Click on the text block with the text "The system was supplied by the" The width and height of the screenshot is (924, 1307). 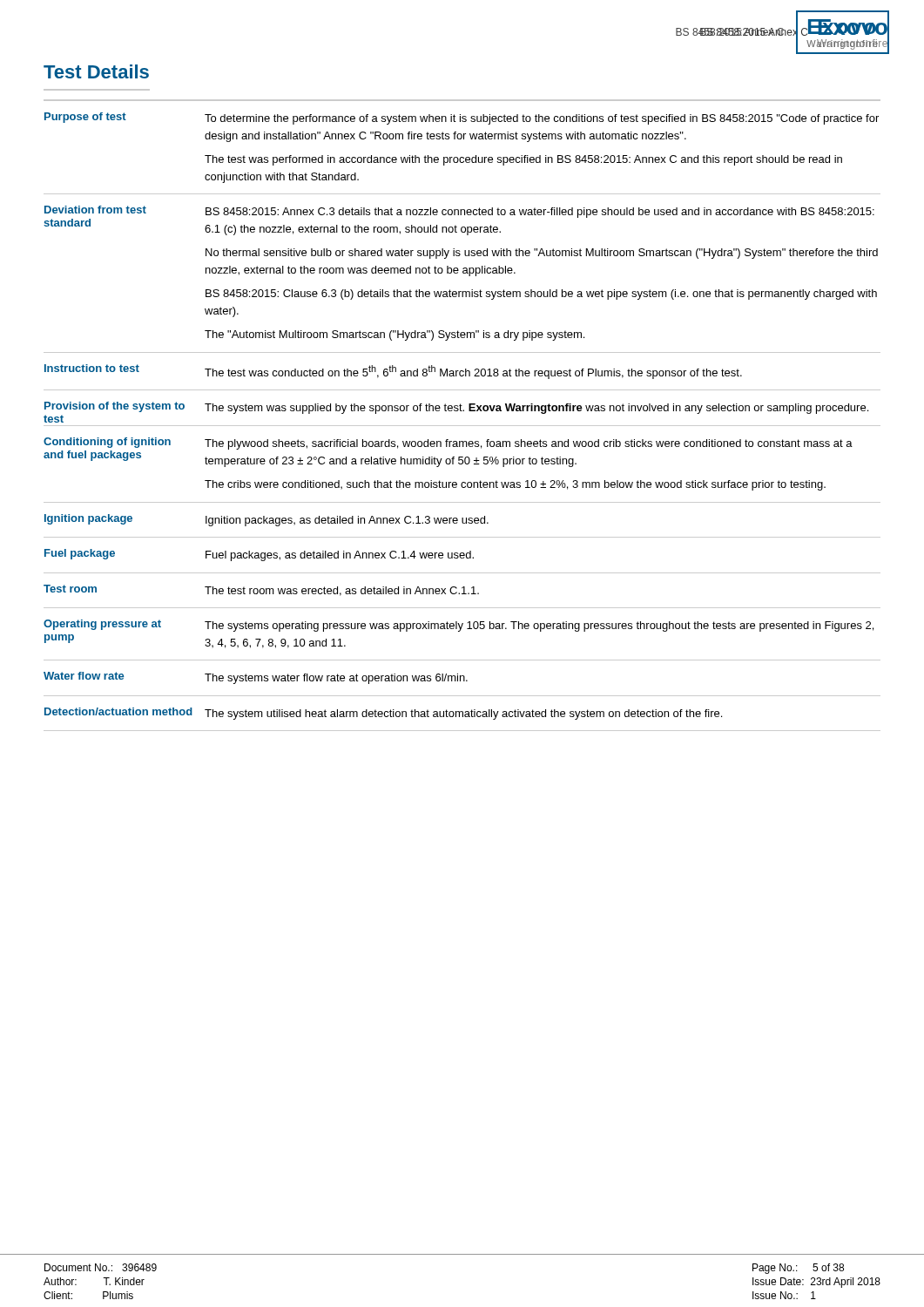coord(543,408)
